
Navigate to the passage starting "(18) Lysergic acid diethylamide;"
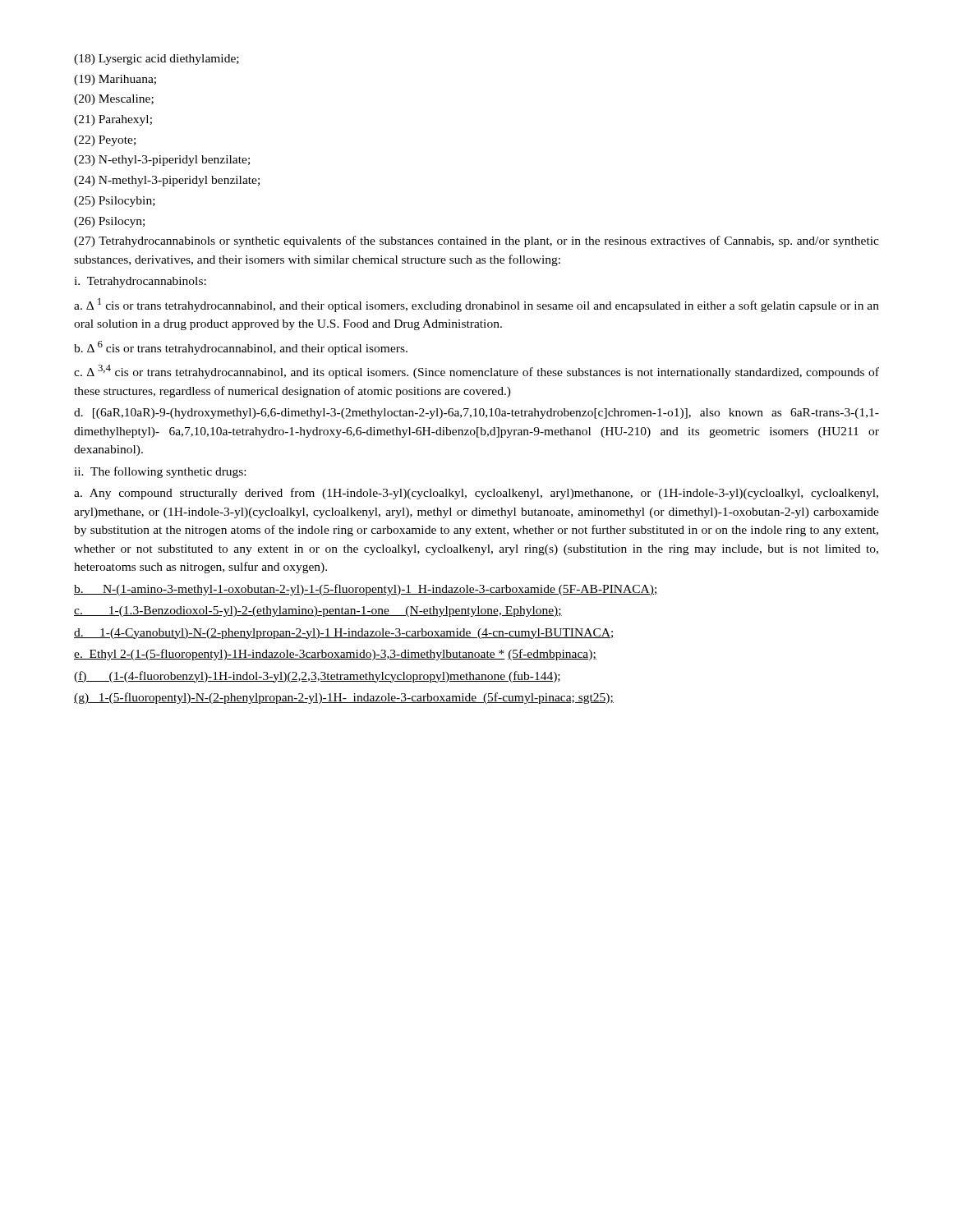click(x=157, y=58)
